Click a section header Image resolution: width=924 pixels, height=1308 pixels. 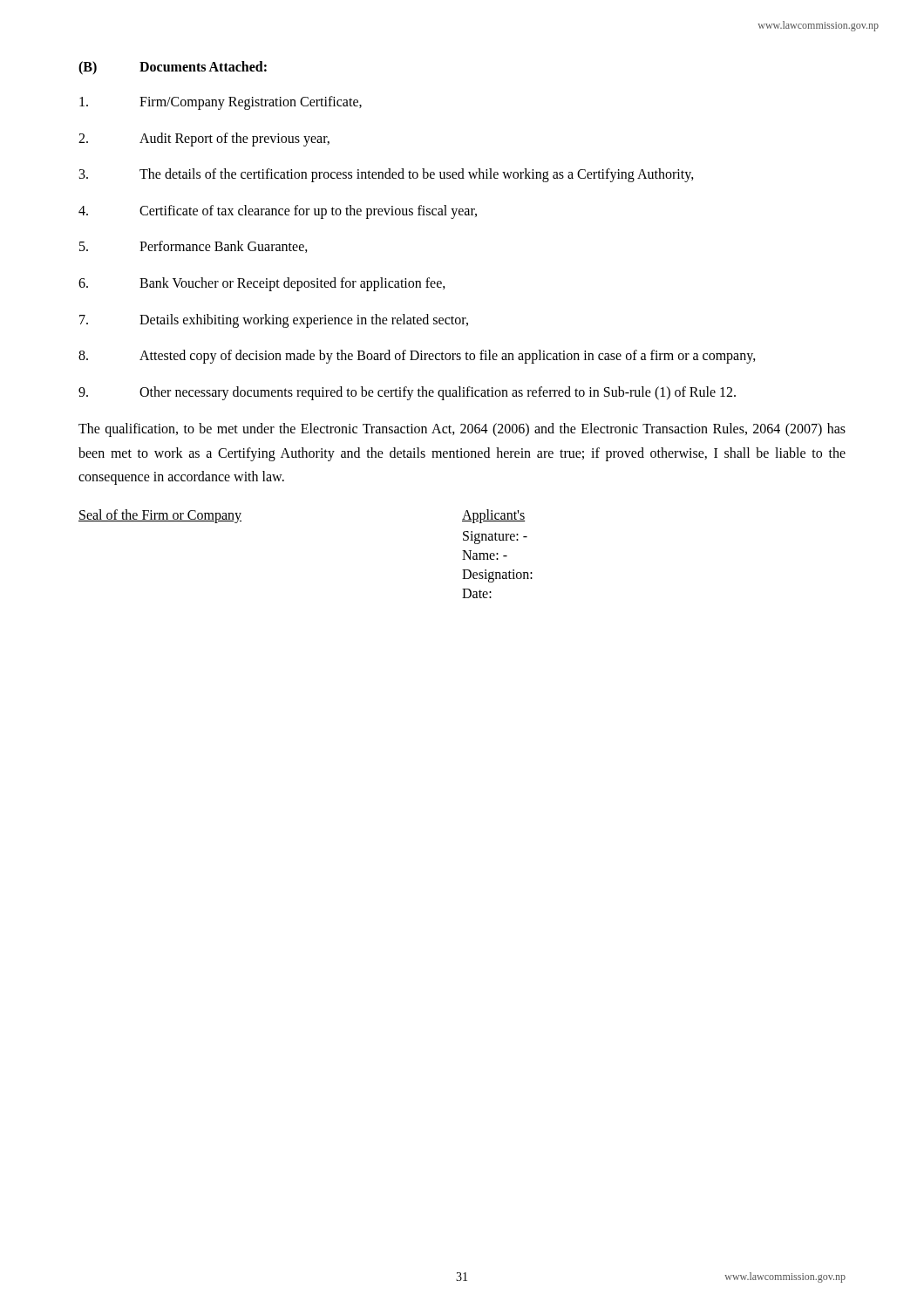point(173,67)
